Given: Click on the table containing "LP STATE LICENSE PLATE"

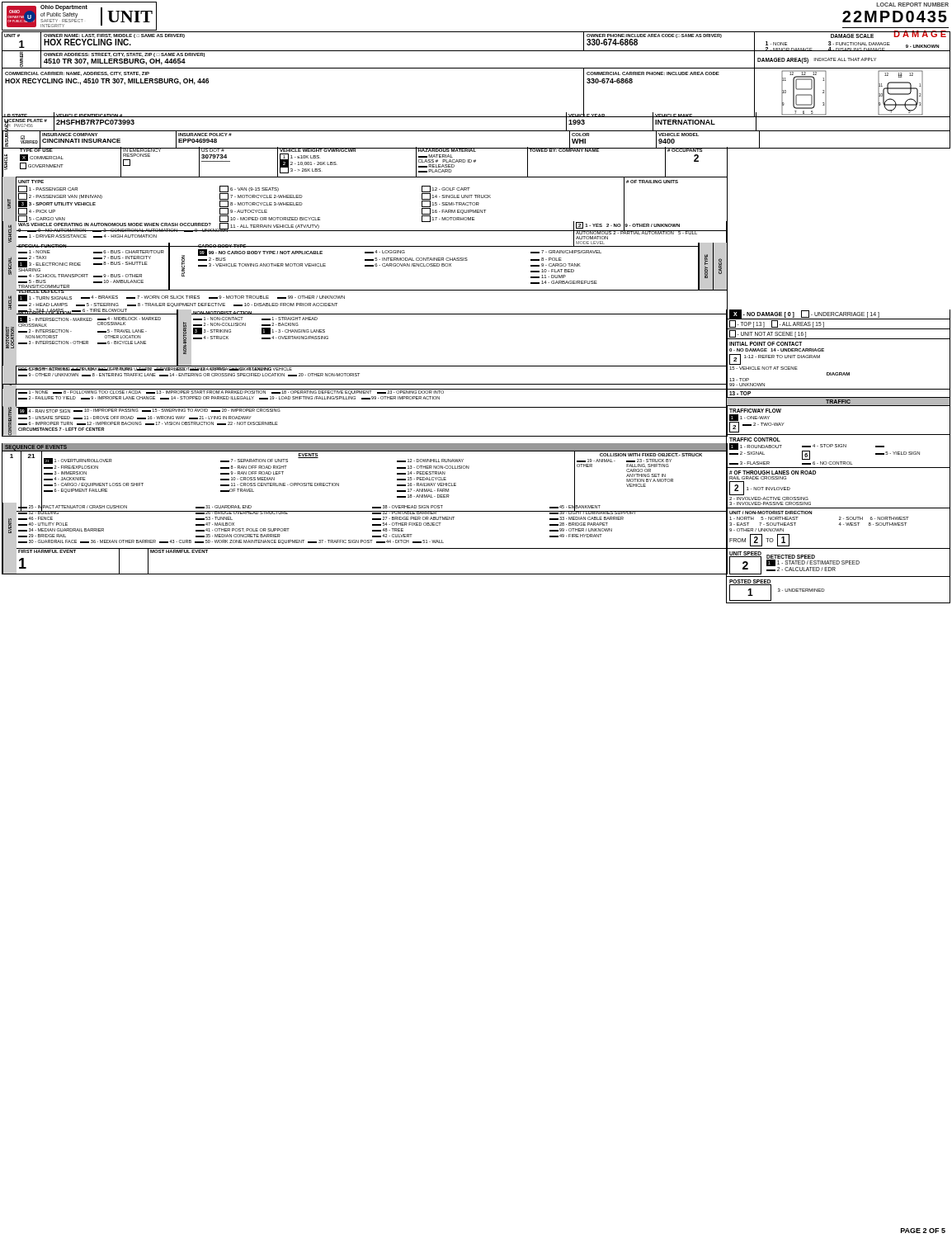Looking at the screenshot, I should 476,130.
